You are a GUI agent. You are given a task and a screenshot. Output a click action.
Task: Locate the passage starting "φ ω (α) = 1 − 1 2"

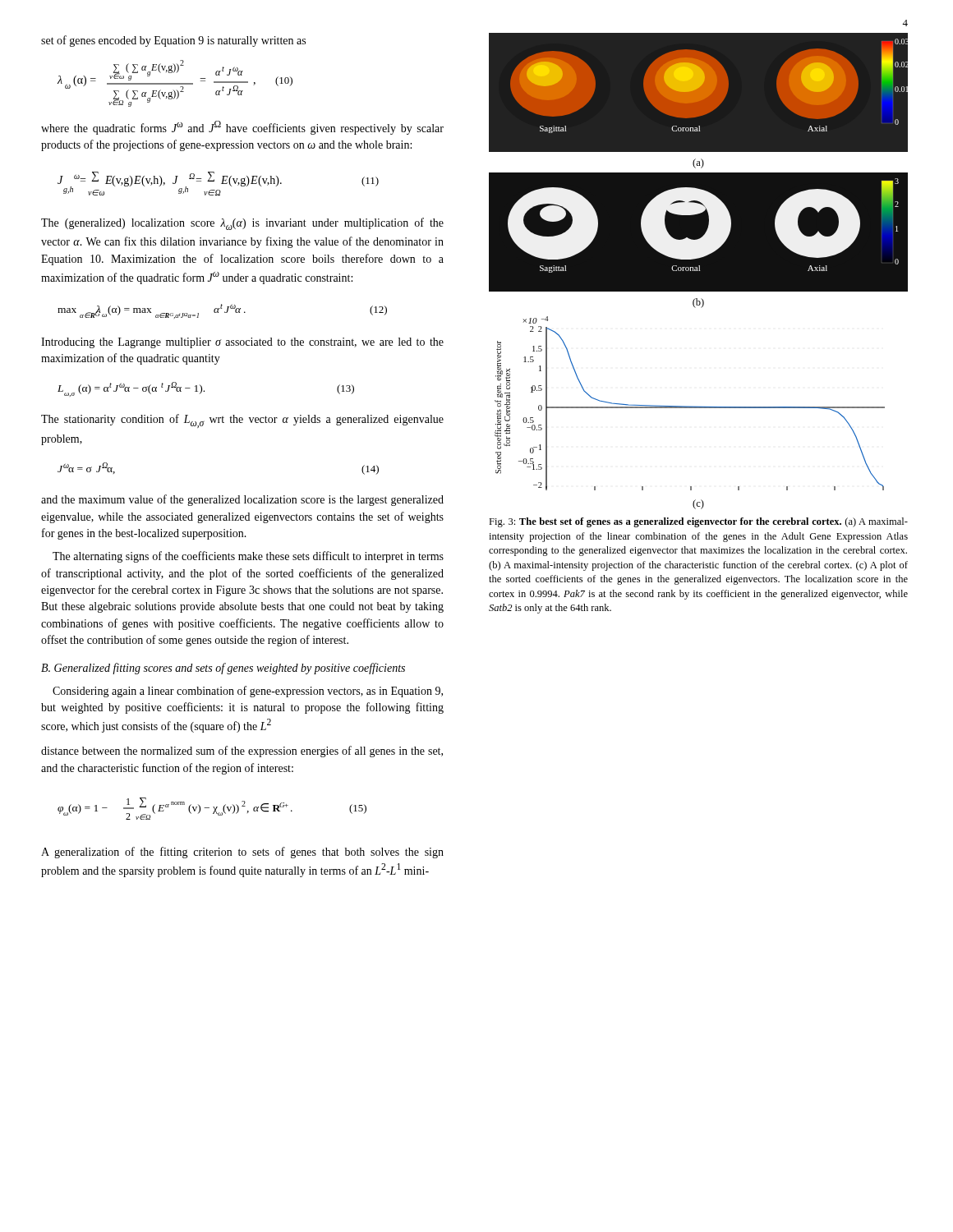242,809
